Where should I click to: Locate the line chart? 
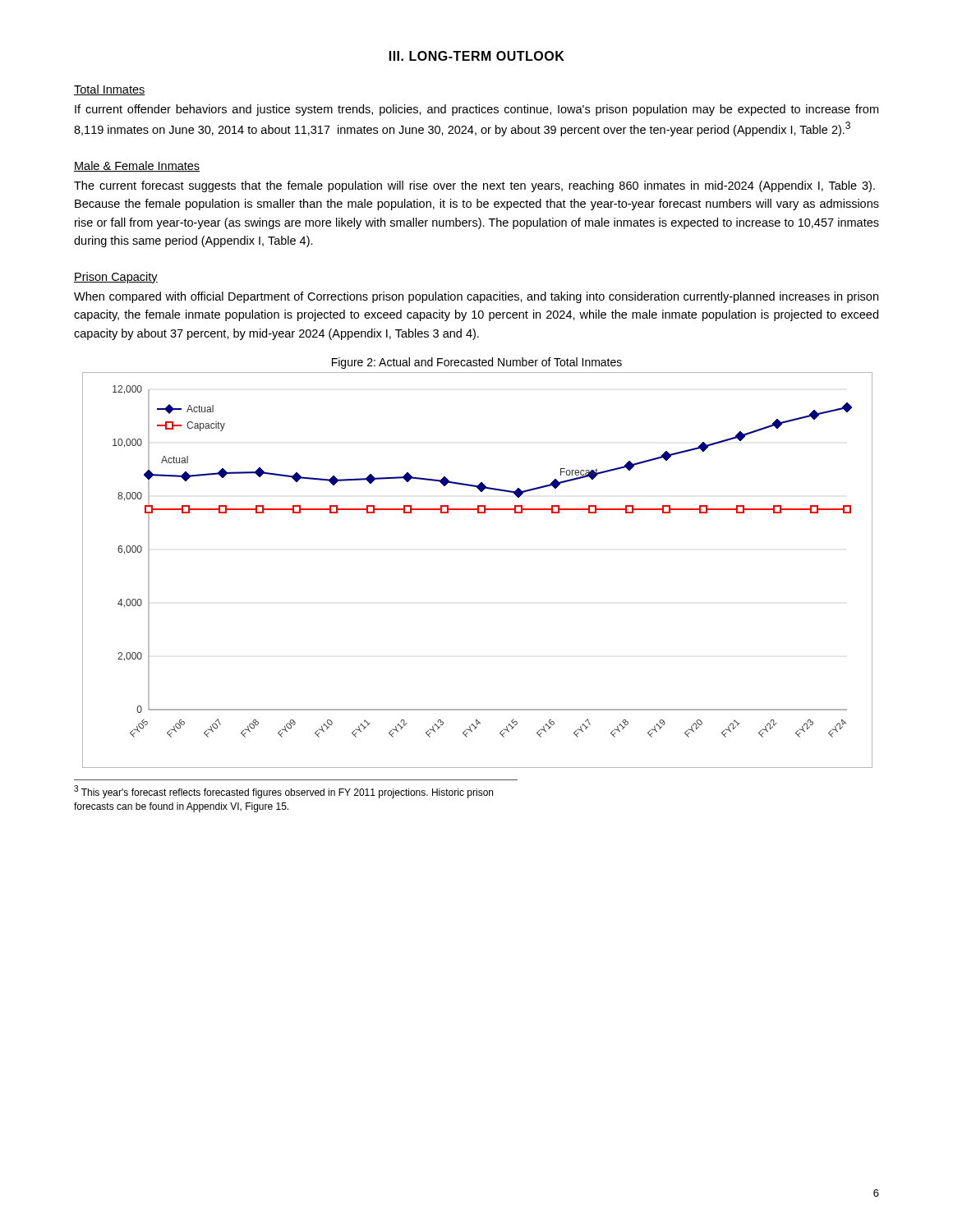(x=476, y=570)
